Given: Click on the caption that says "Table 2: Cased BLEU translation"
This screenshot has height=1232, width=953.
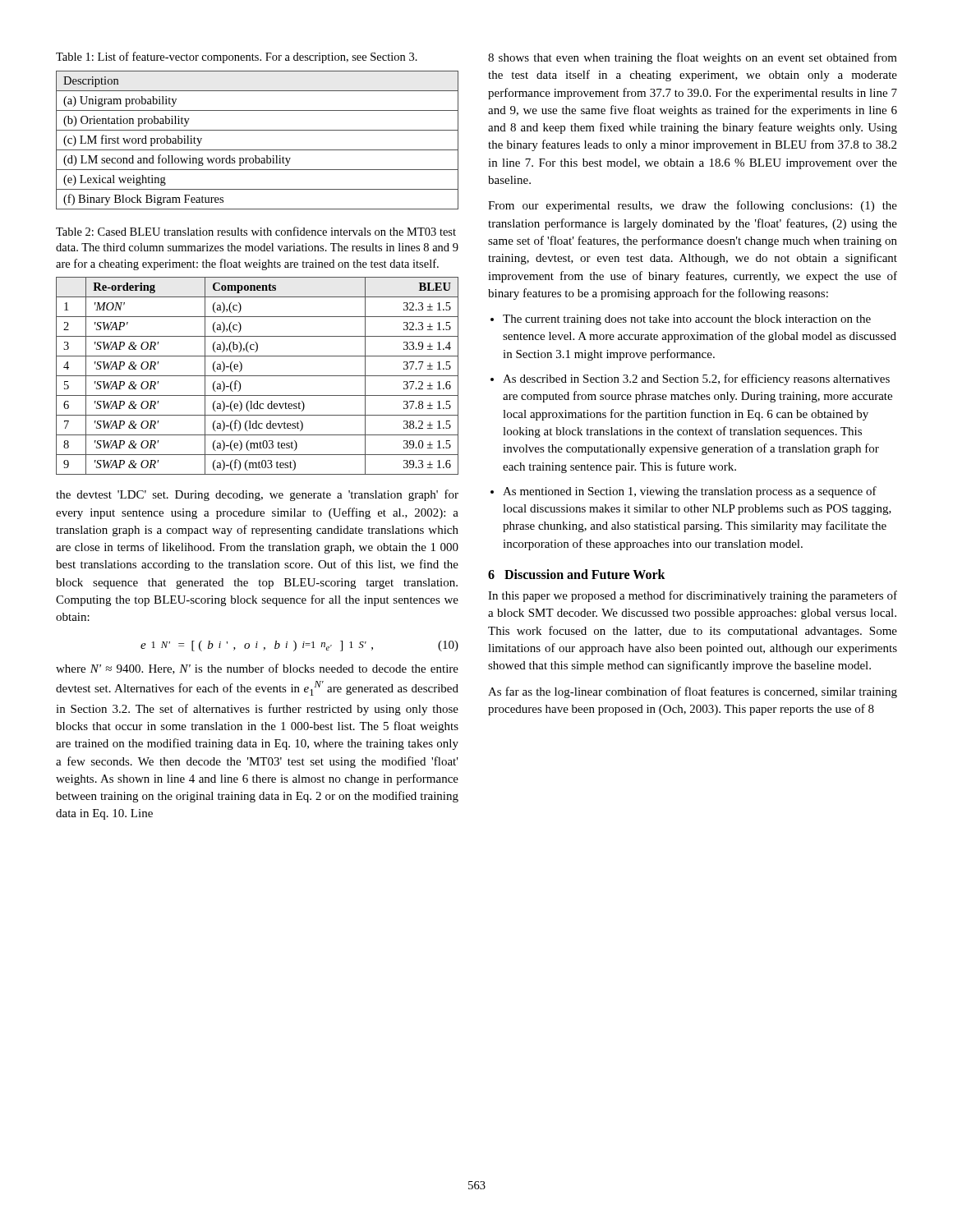Looking at the screenshot, I should click(x=257, y=247).
